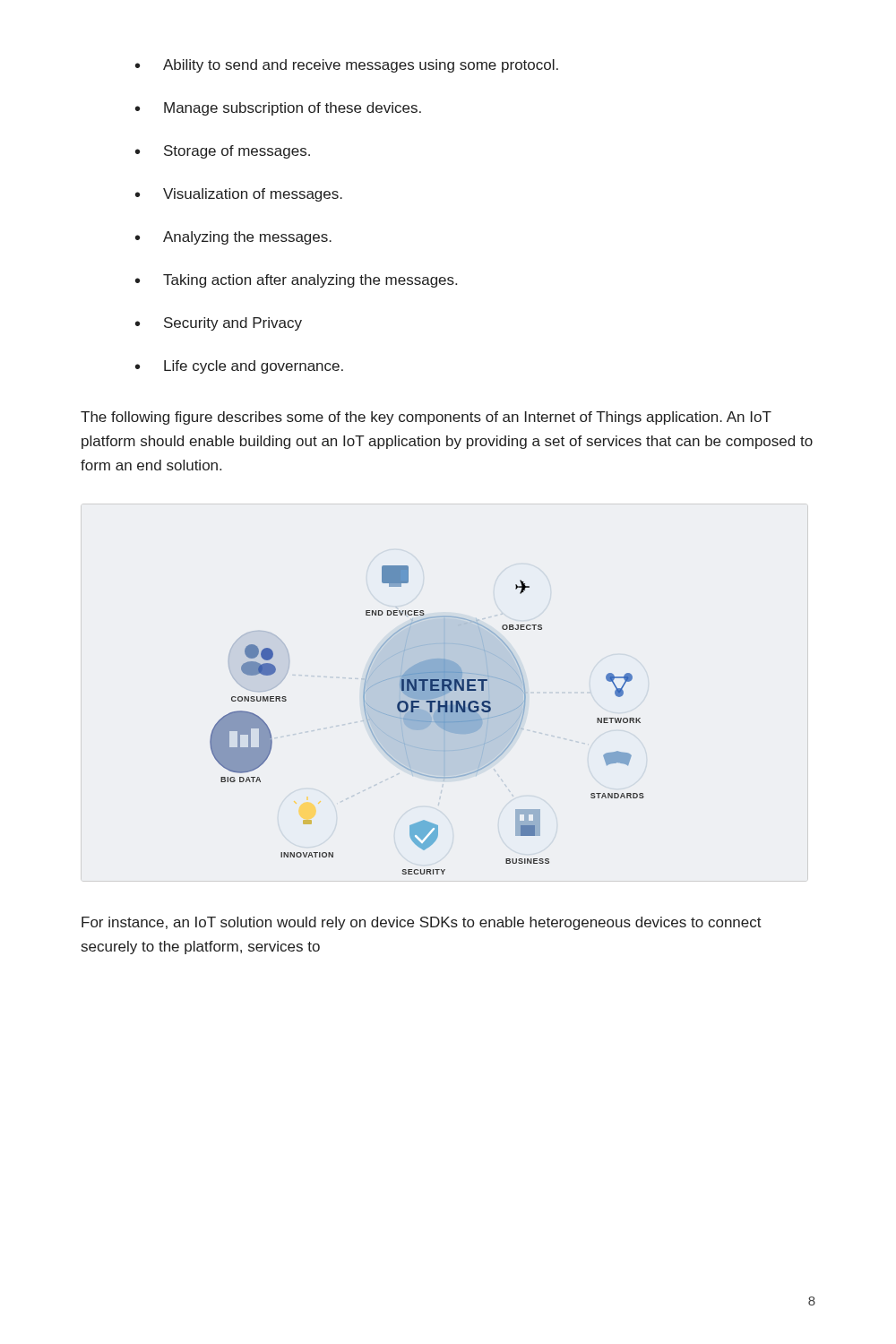
Task: Locate the block starting "• Visualization of messages."
Action: coord(239,195)
